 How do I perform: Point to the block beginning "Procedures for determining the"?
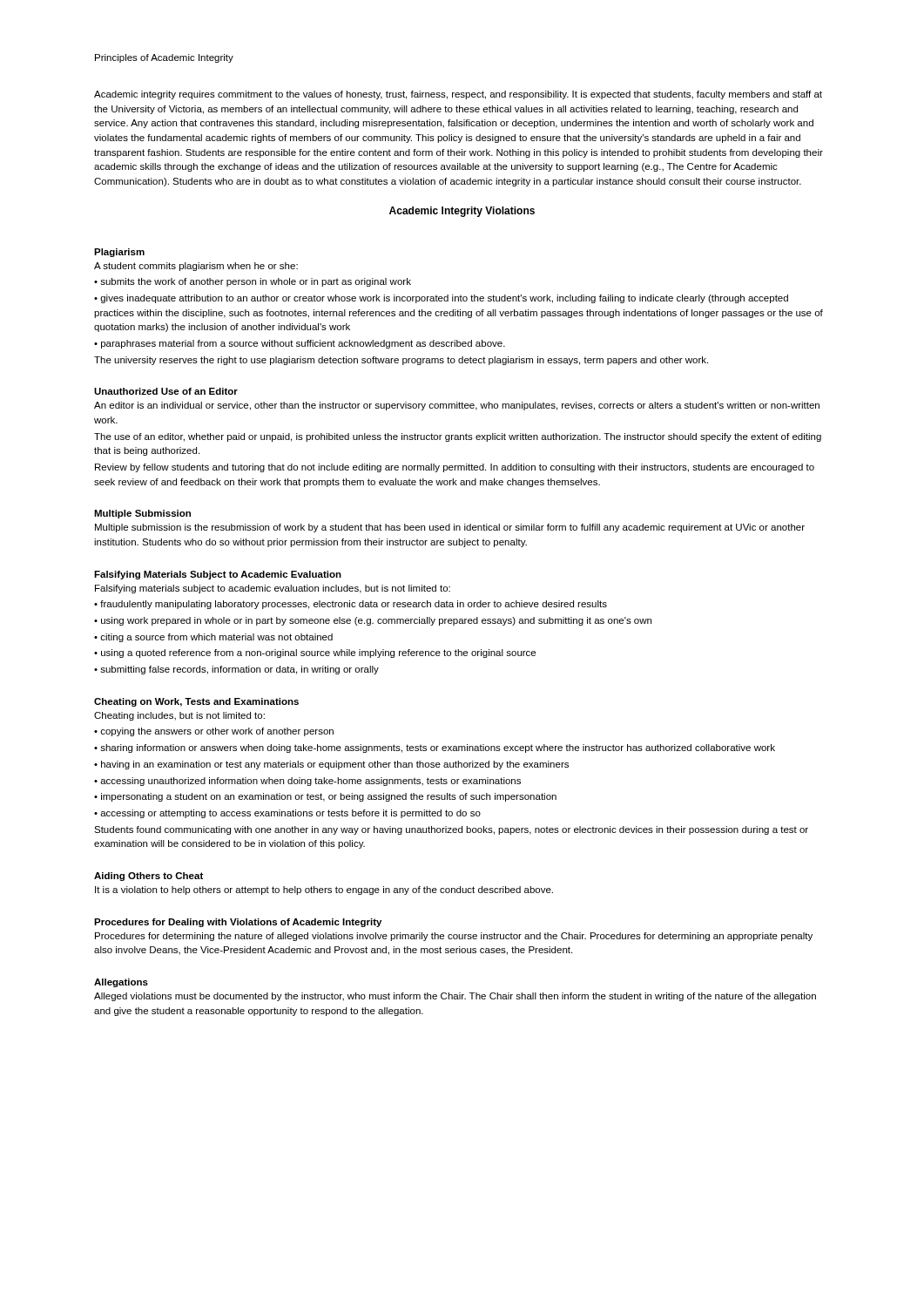(453, 943)
